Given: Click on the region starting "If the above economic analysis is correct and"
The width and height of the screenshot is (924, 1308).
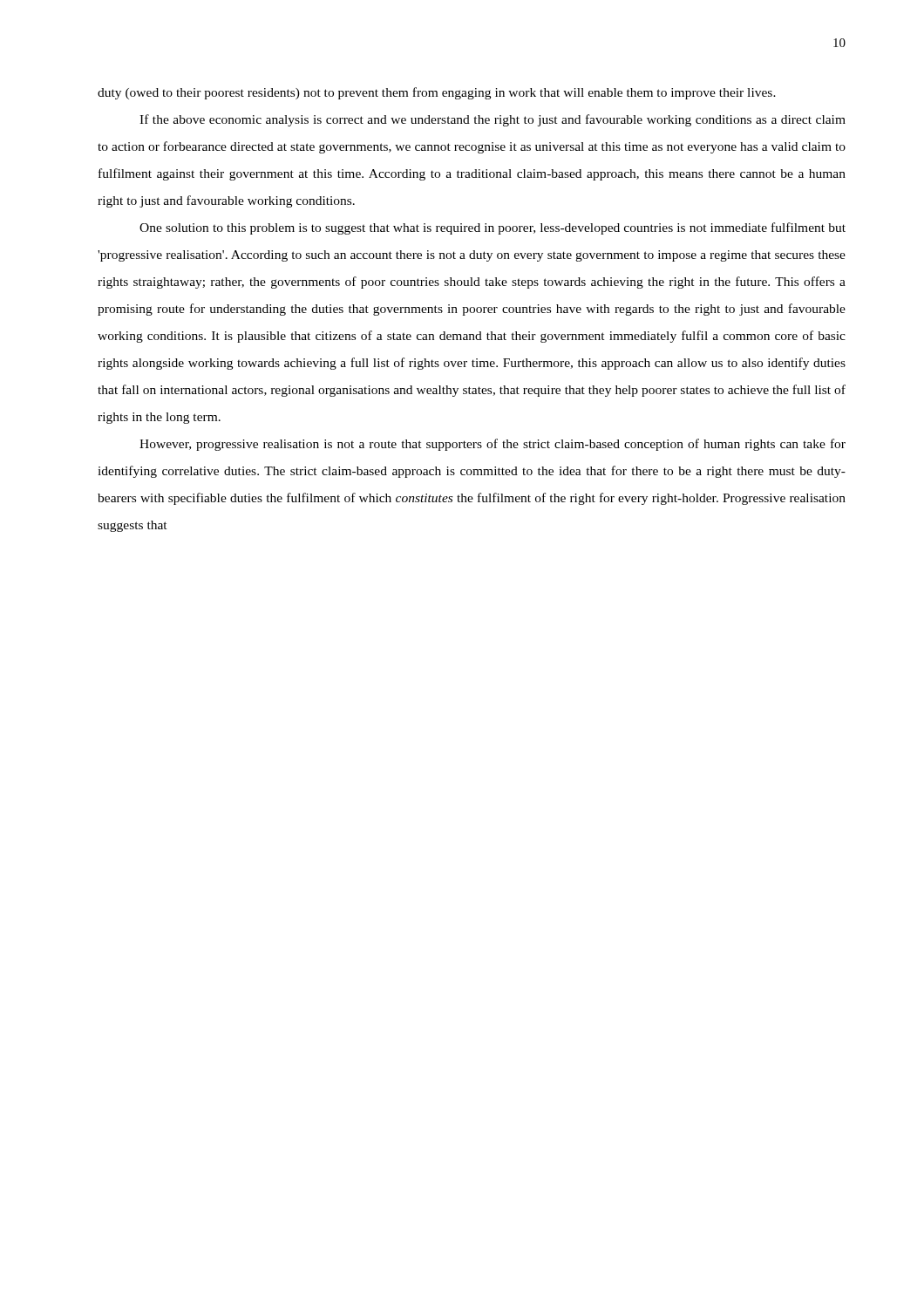Looking at the screenshot, I should [472, 160].
